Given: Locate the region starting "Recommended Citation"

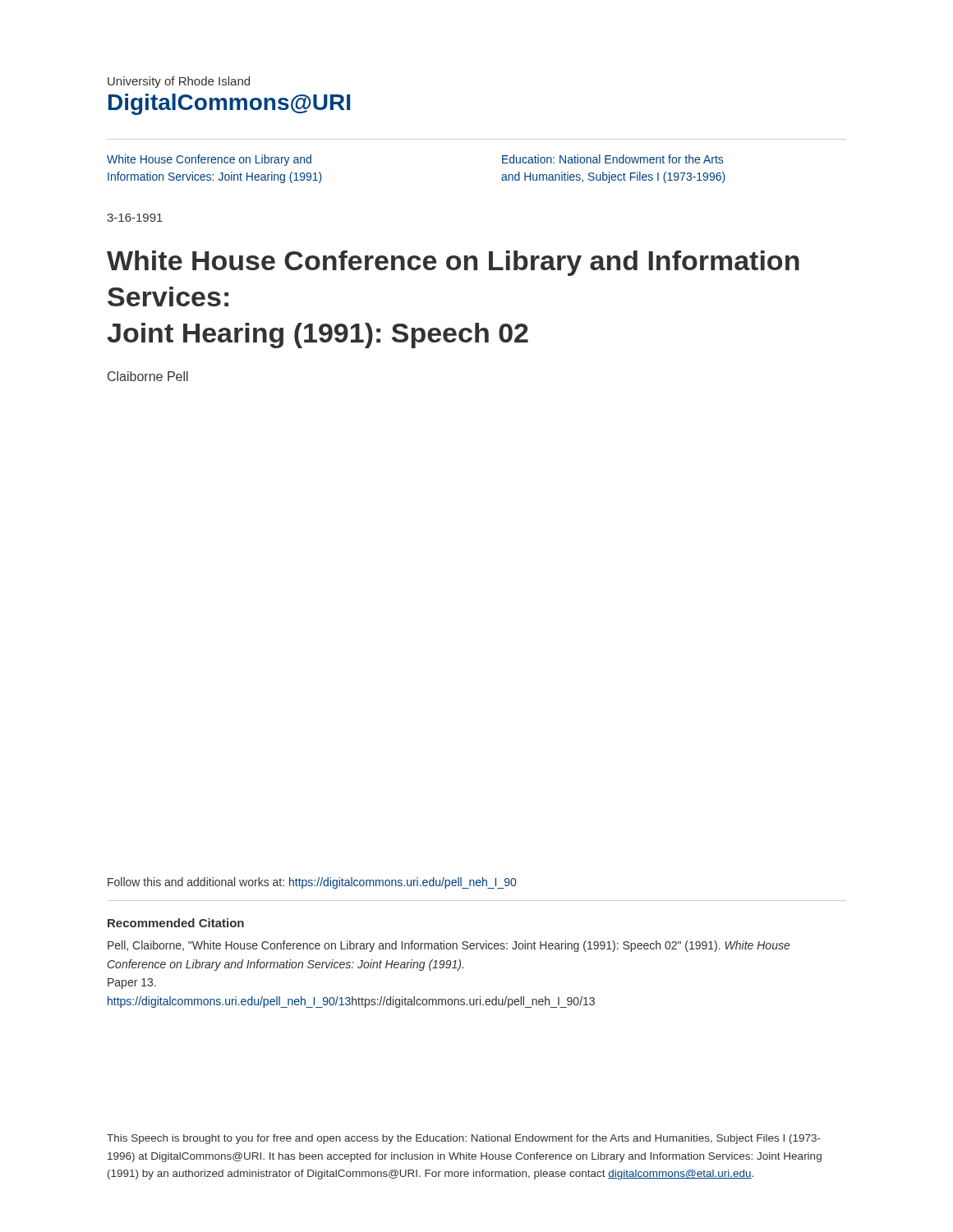Looking at the screenshot, I should coord(176,923).
